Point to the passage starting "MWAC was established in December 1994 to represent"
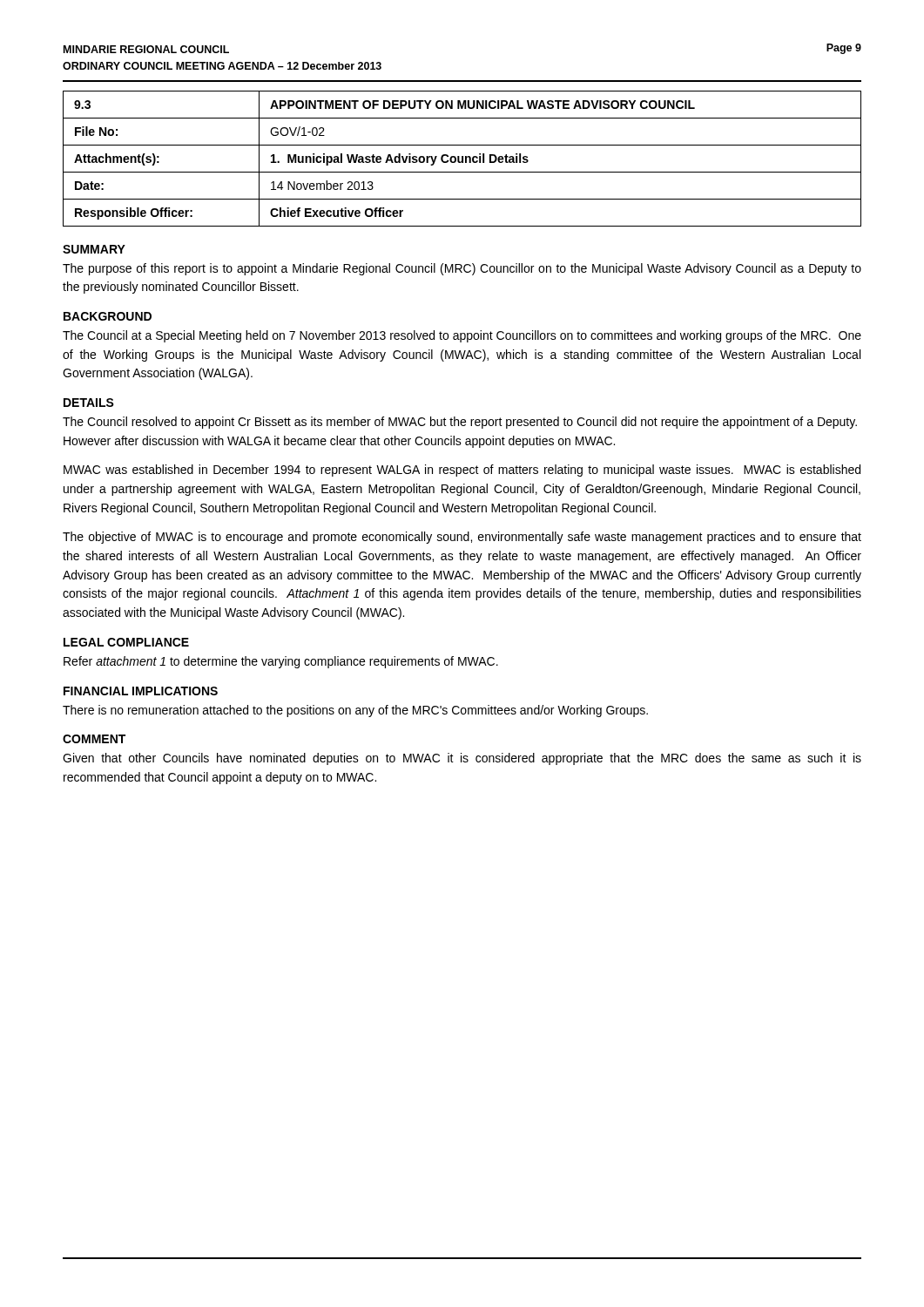The image size is (924, 1307). tap(462, 489)
